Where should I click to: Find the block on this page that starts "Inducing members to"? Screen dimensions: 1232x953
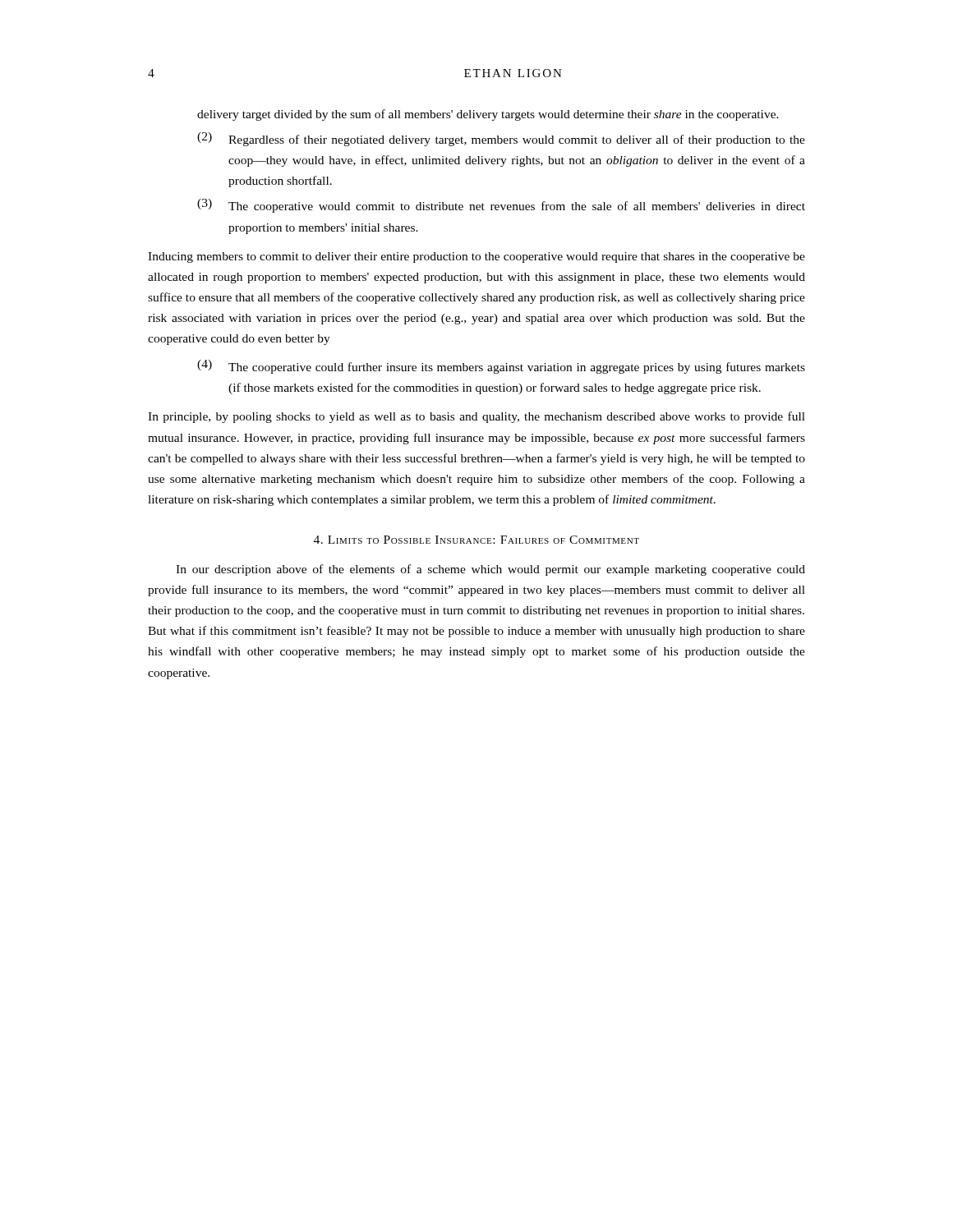[x=476, y=297]
